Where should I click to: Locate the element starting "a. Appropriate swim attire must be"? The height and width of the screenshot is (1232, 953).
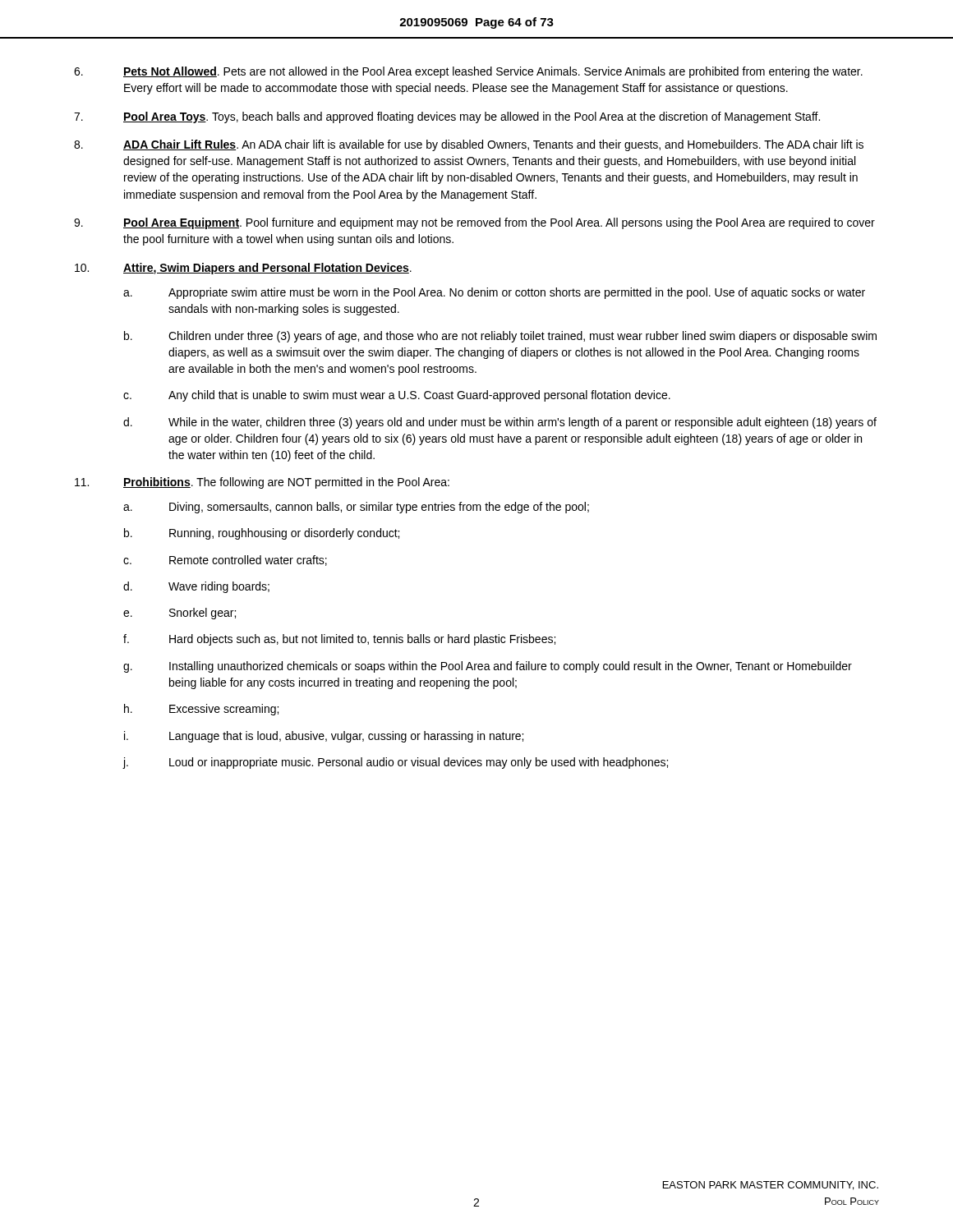501,301
